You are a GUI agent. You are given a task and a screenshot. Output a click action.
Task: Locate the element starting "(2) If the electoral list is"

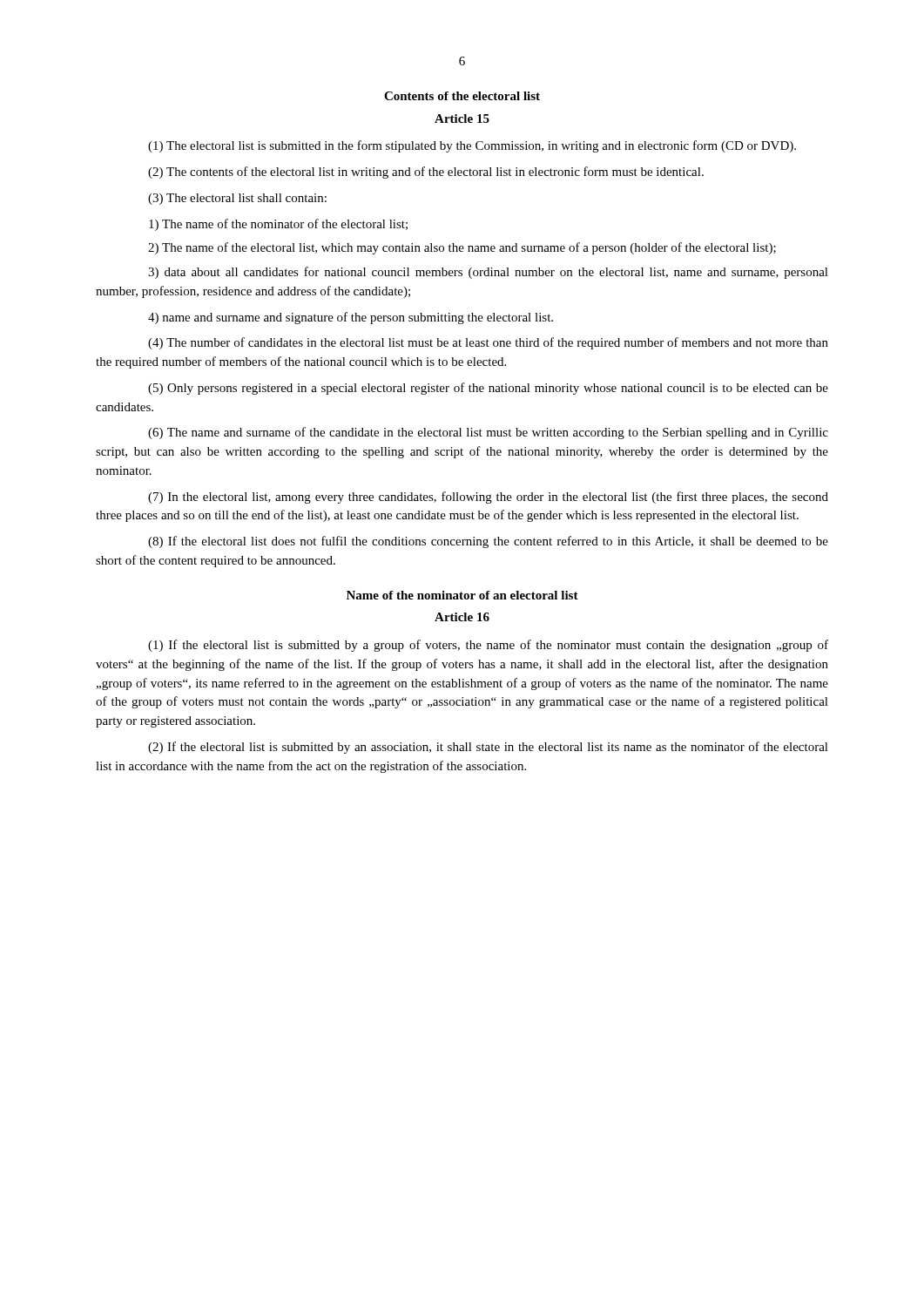[462, 756]
